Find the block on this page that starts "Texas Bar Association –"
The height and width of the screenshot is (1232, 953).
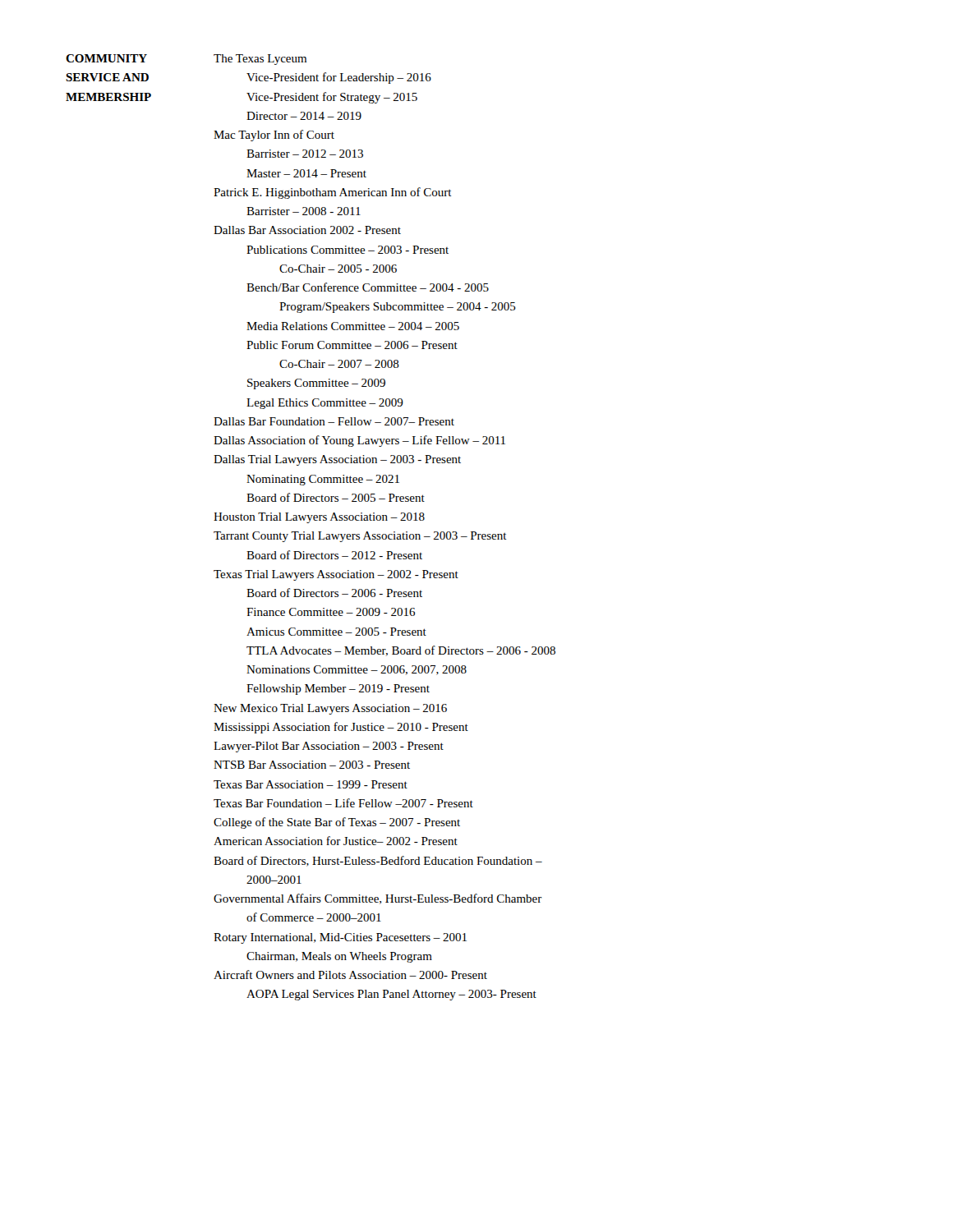point(311,784)
